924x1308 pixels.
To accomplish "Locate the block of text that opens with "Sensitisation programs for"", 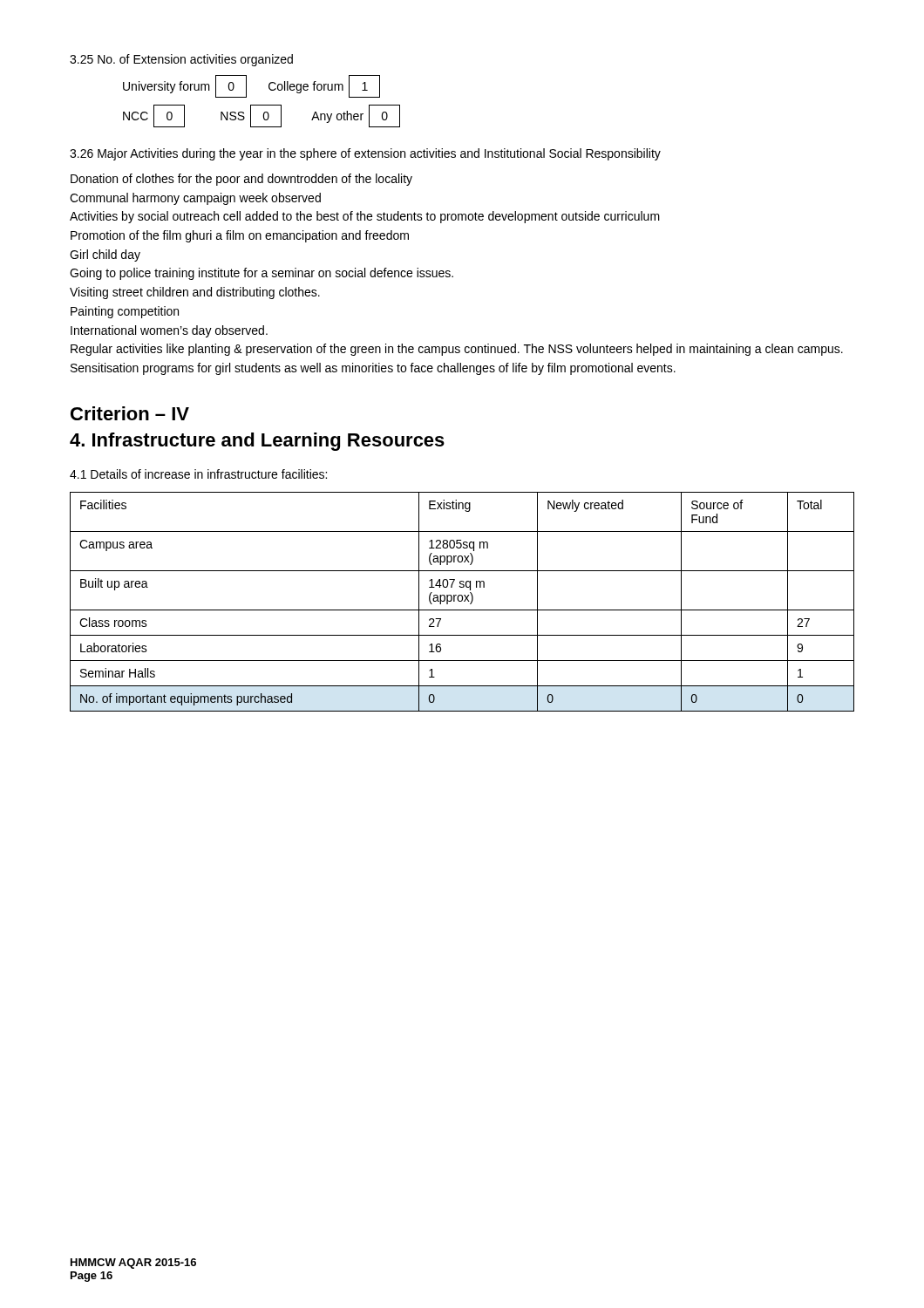I will [x=373, y=368].
